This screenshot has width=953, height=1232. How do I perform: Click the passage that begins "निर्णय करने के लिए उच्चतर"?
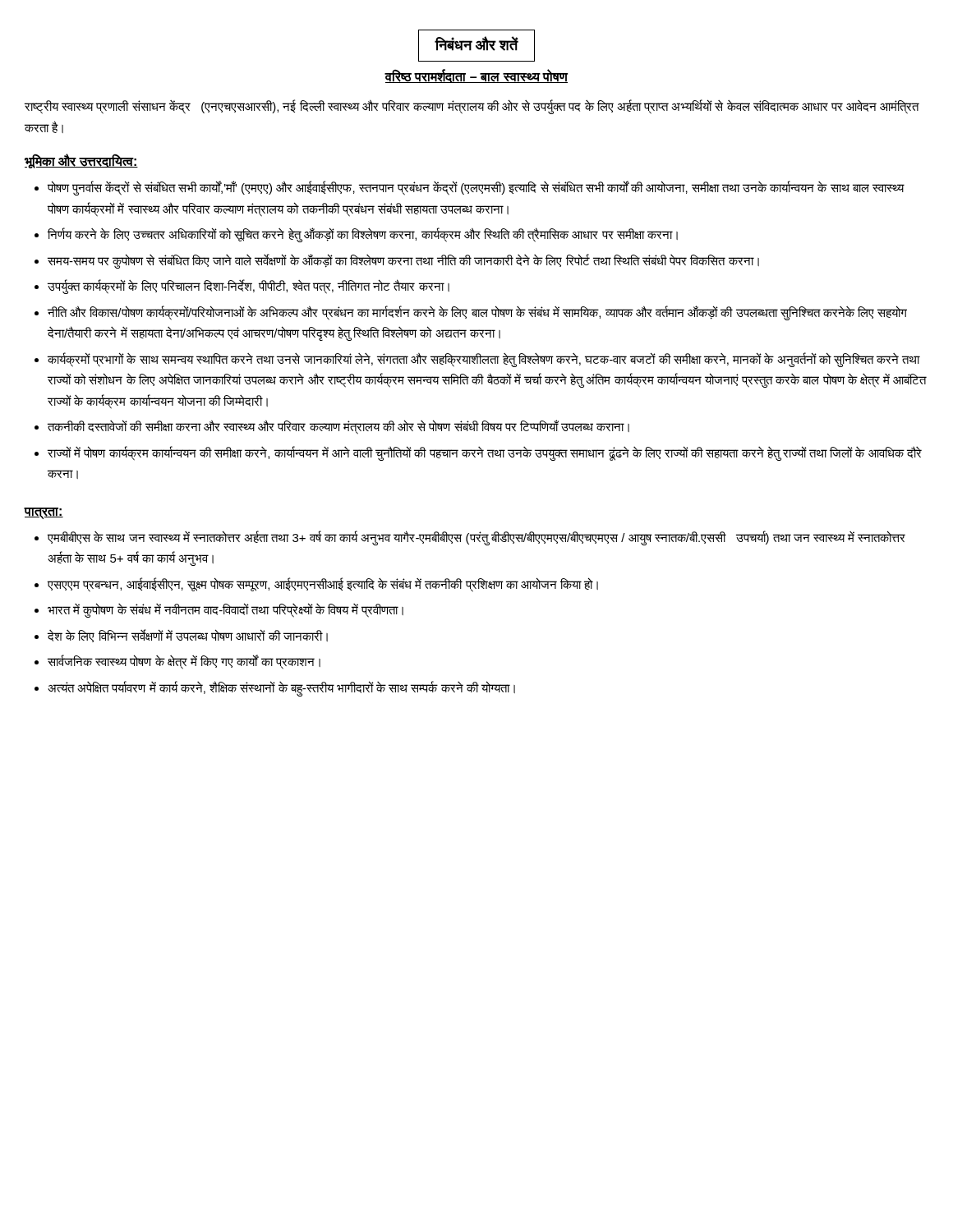coord(364,235)
